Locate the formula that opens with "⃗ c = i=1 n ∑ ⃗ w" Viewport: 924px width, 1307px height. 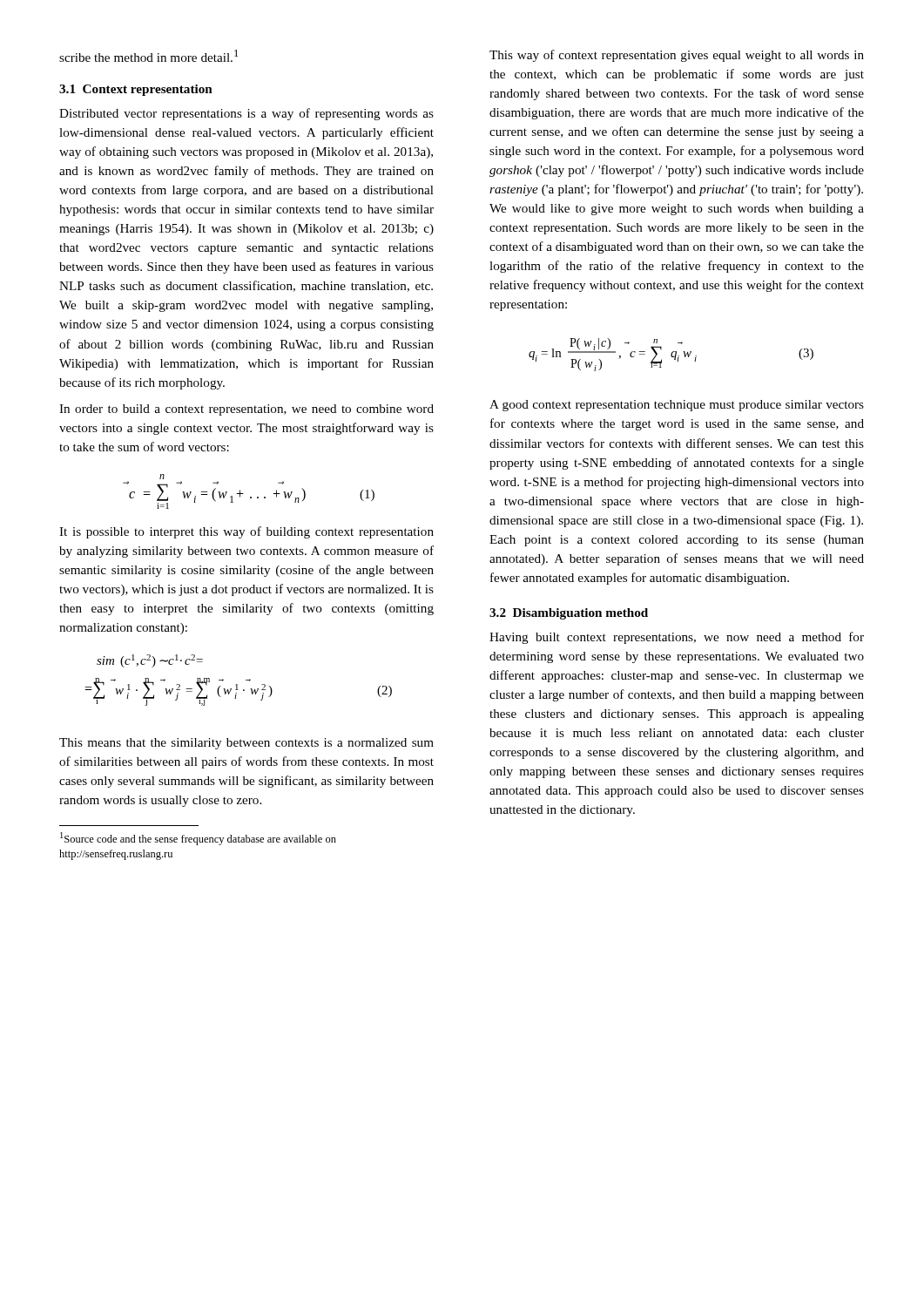(246, 489)
